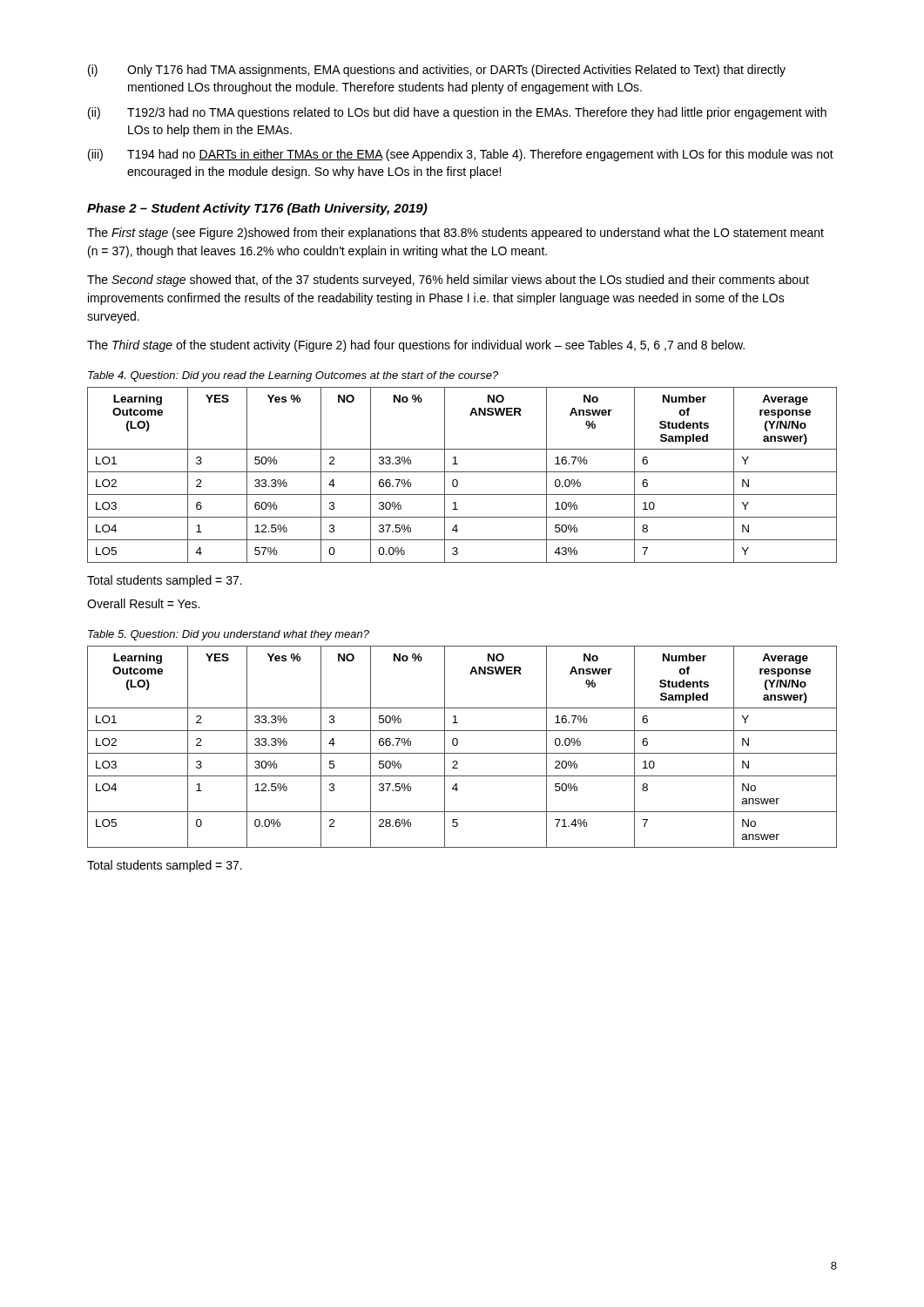Viewport: 924px width, 1307px height.
Task: Where is the caption that starts "Table 4. Question: Did you"?
Action: 293,375
